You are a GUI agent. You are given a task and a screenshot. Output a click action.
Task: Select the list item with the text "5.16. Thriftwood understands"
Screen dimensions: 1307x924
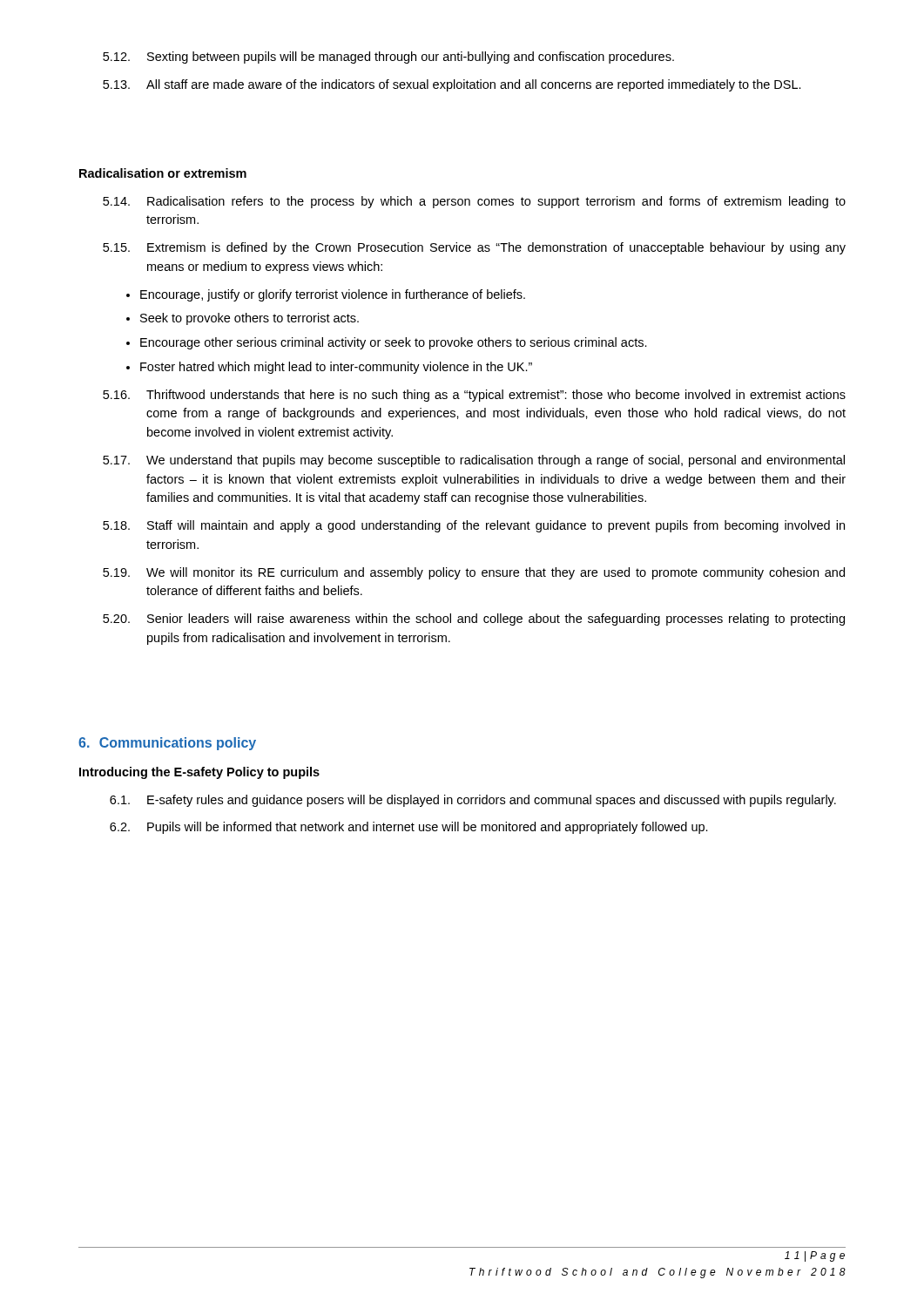(462, 414)
